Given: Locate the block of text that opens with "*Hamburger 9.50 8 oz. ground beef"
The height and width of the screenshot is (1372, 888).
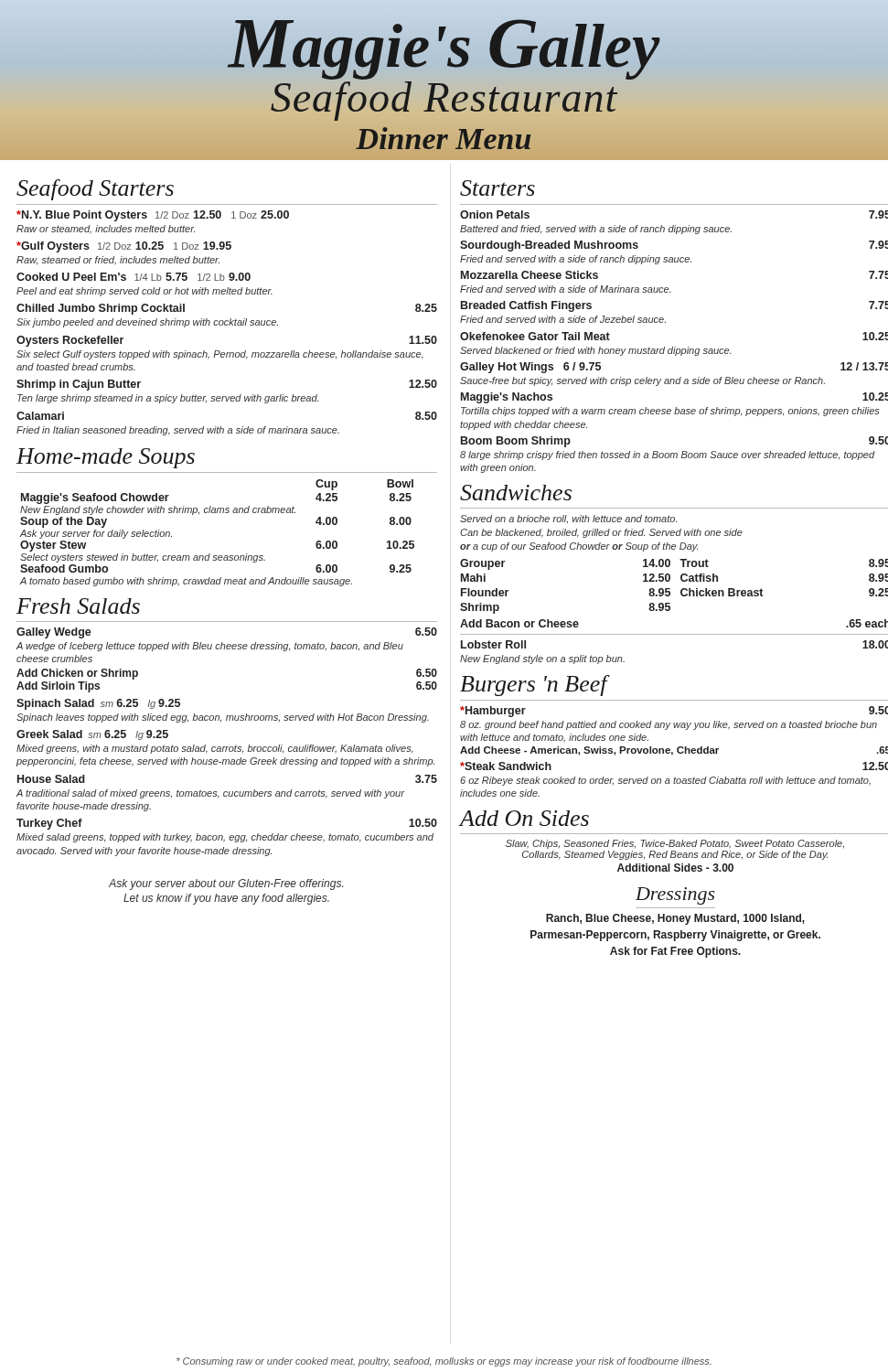Looking at the screenshot, I should 674,730.
